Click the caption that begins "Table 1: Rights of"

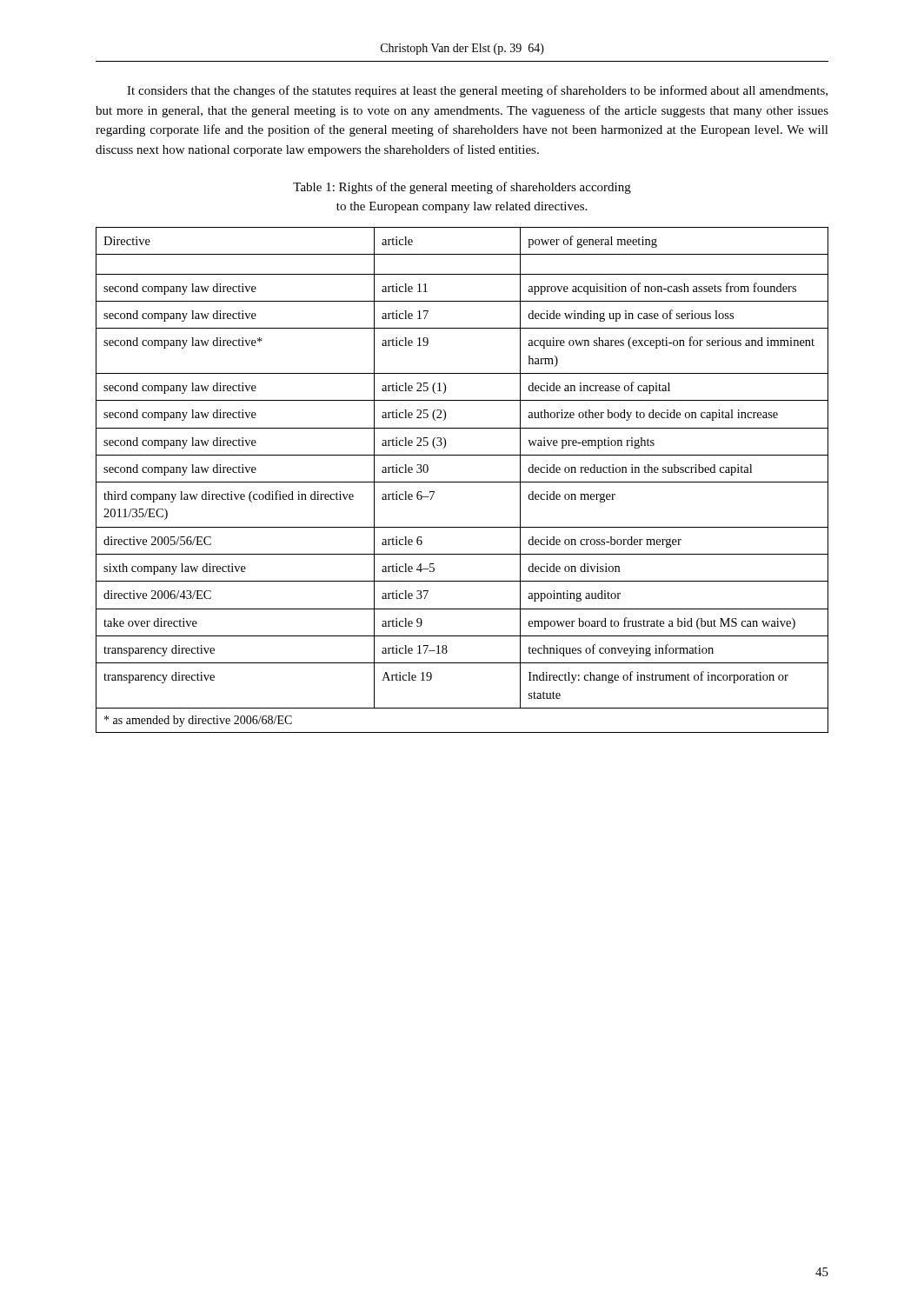point(462,196)
